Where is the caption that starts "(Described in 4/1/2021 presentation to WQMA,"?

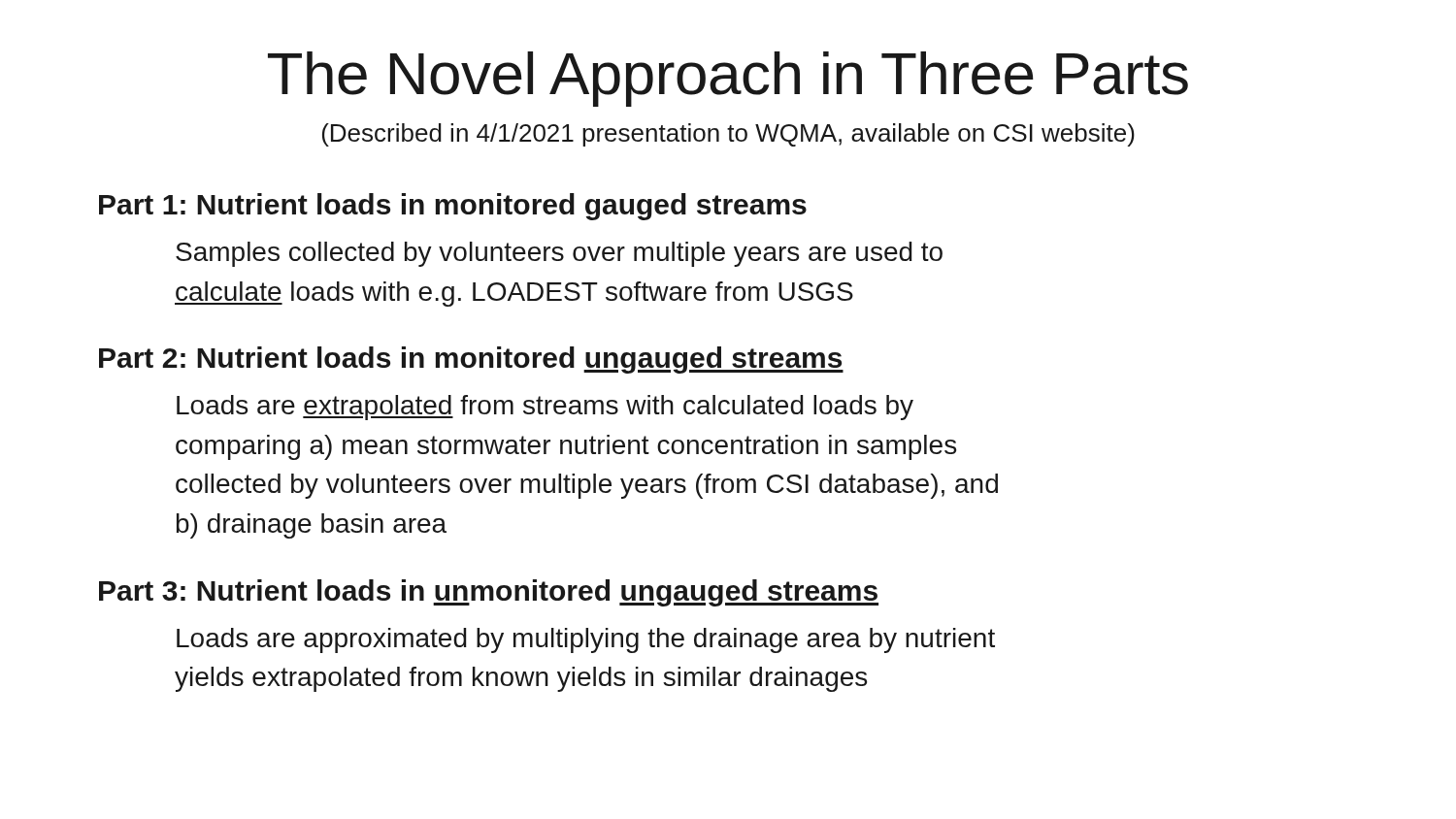728,134
